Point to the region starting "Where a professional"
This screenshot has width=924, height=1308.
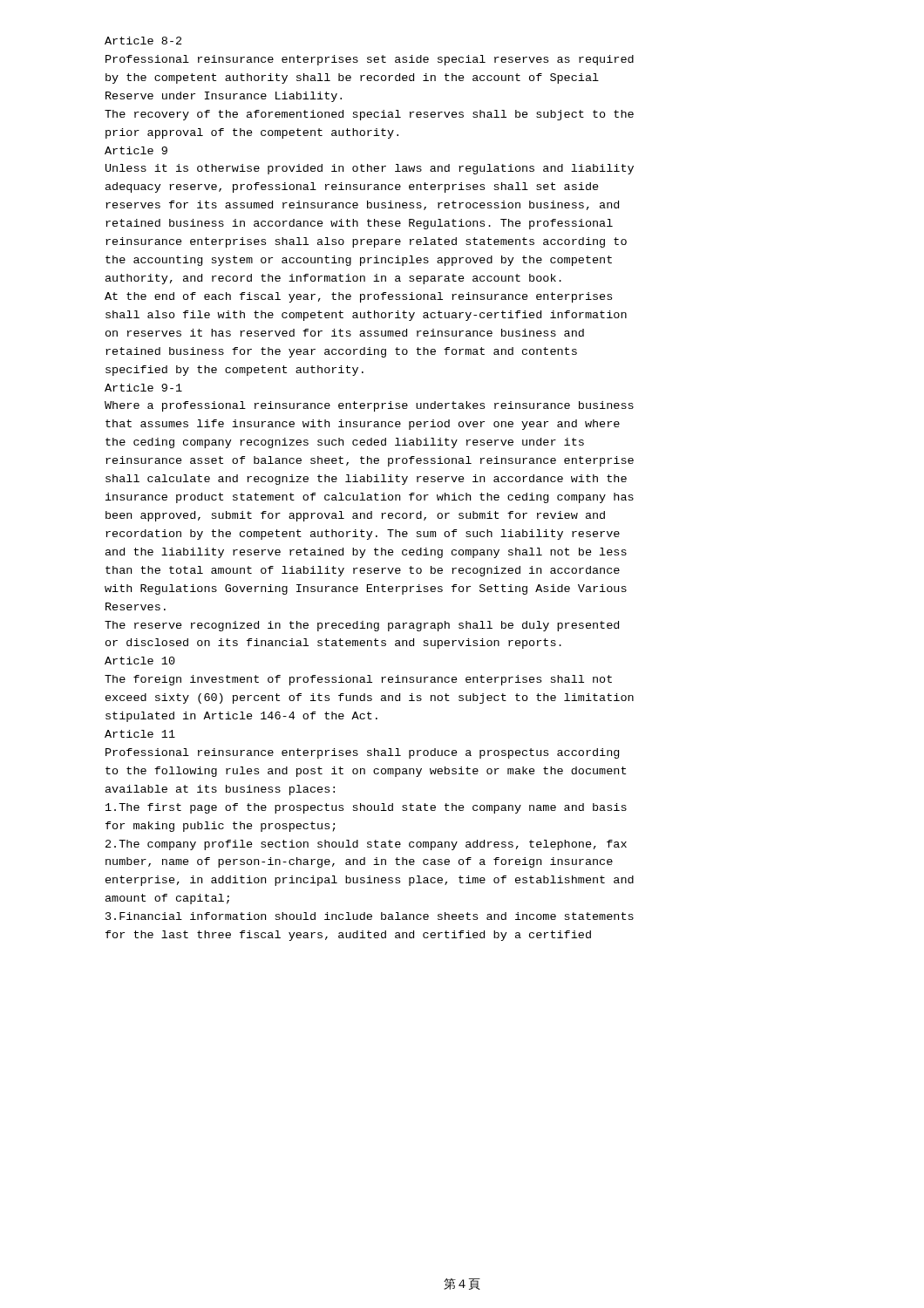point(369,507)
